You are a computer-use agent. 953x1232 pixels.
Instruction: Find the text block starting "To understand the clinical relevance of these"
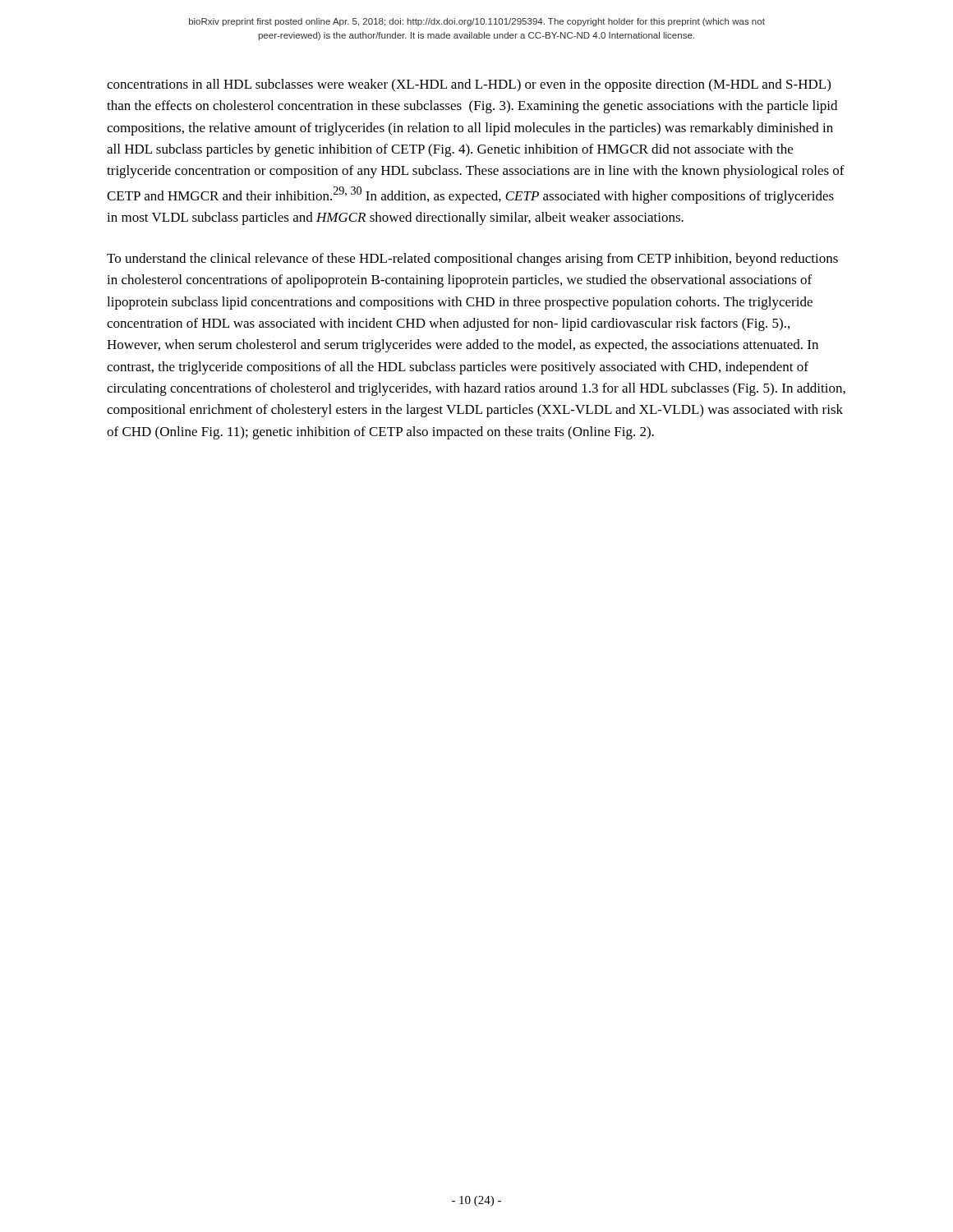coord(476,345)
